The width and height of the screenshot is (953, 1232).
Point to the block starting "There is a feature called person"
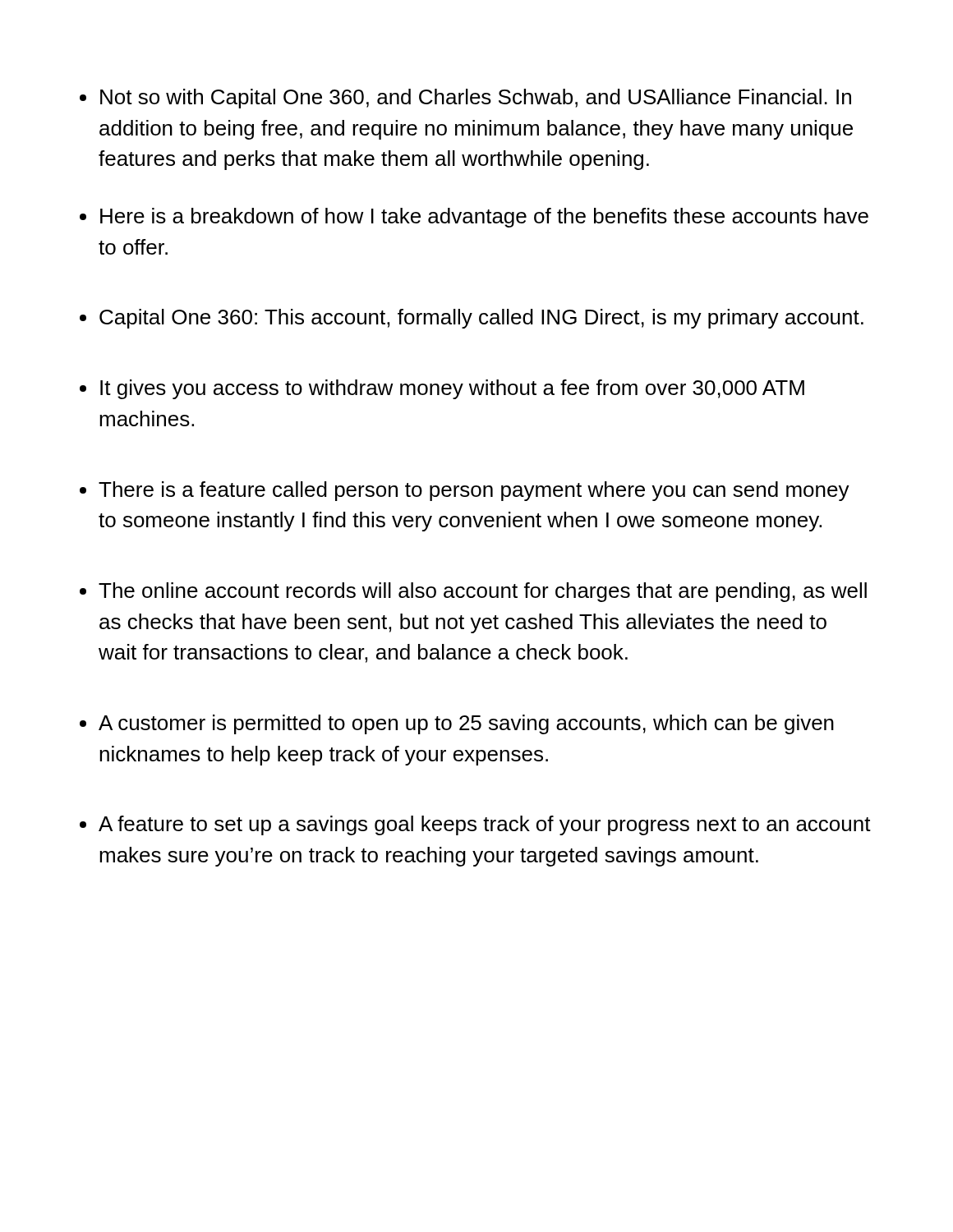coord(474,505)
